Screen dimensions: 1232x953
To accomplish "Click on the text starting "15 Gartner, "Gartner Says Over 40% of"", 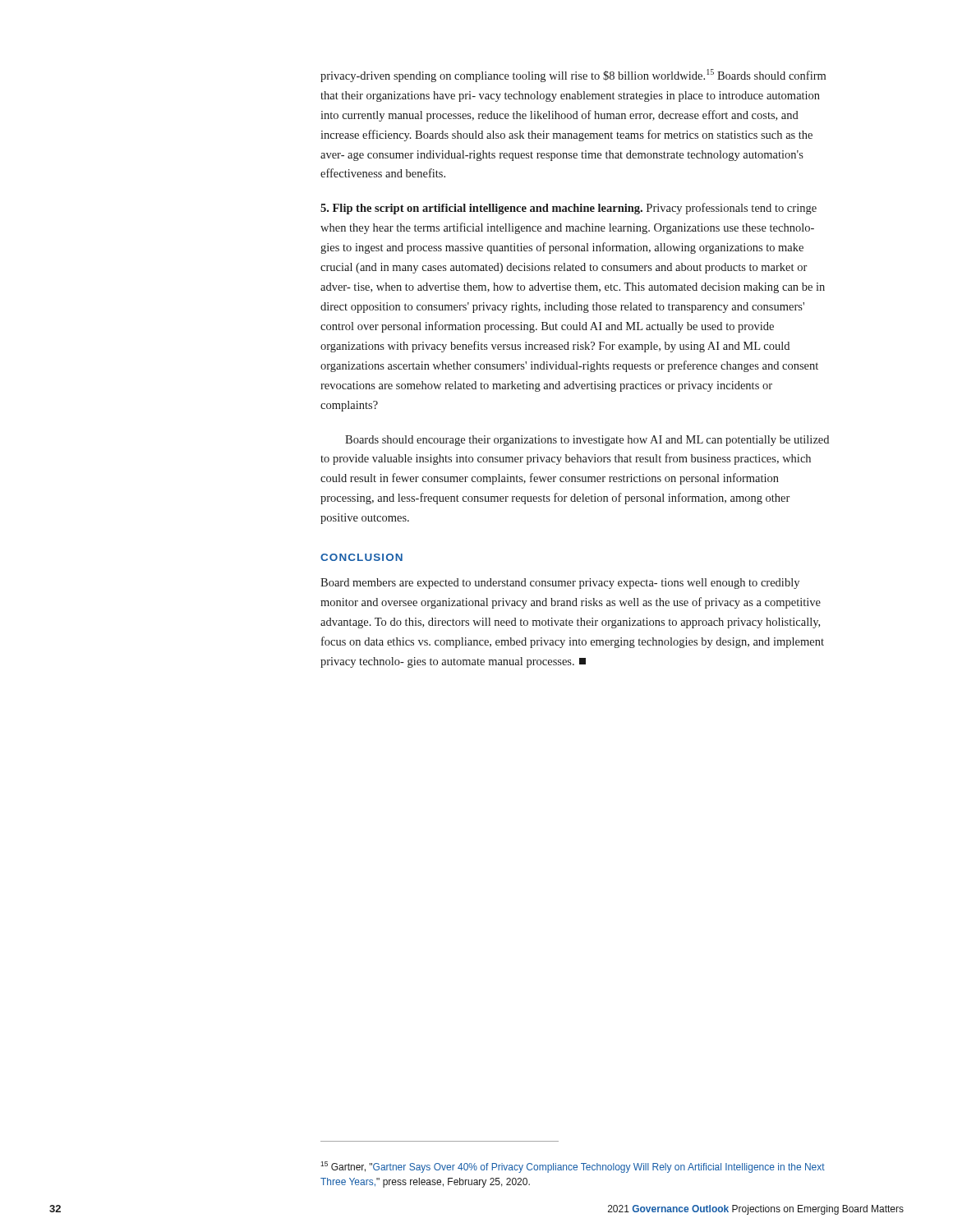I will click(572, 1174).
